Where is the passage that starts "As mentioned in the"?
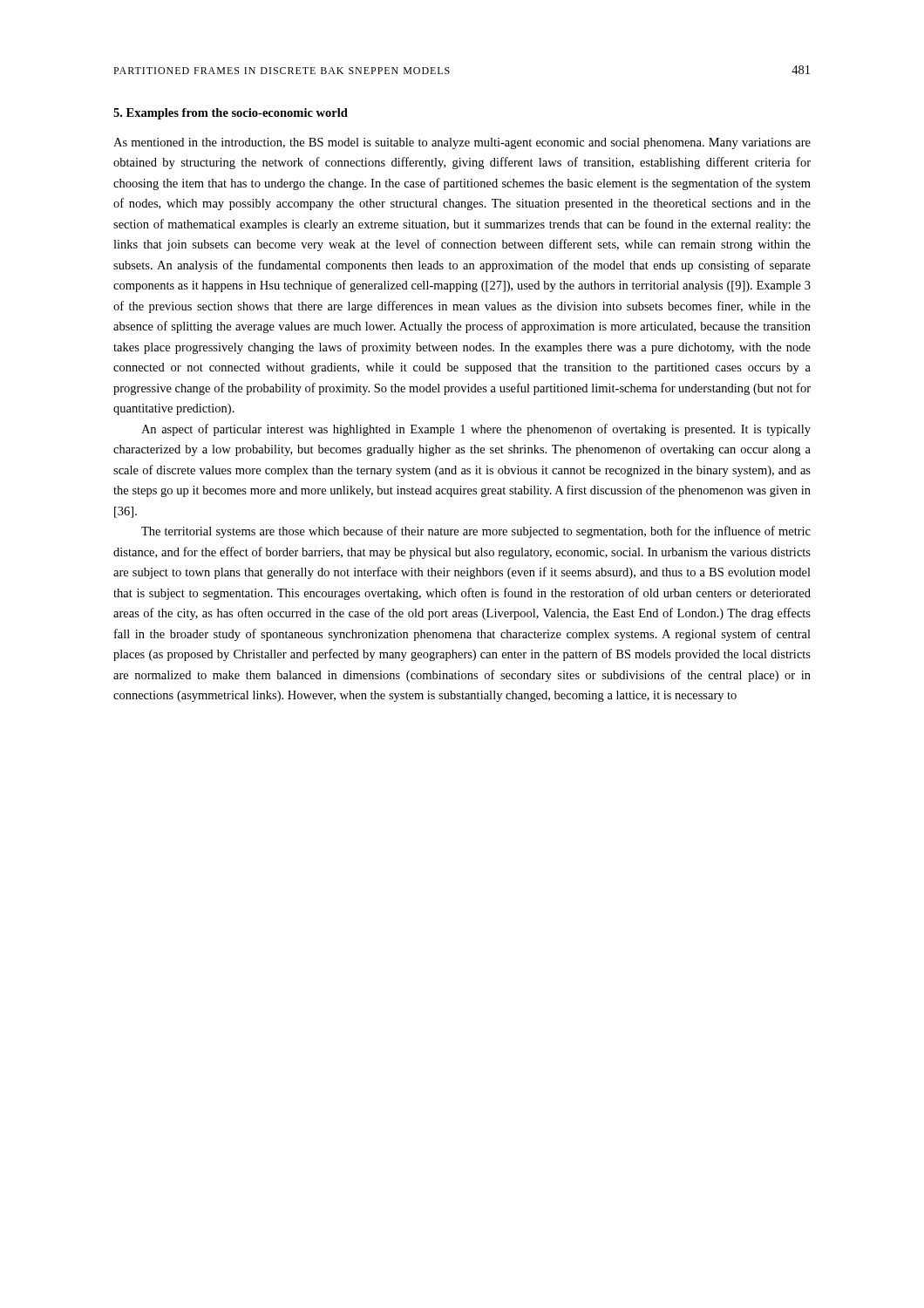The width and height of the screenshot is (924, 1308). pos(462,419)
